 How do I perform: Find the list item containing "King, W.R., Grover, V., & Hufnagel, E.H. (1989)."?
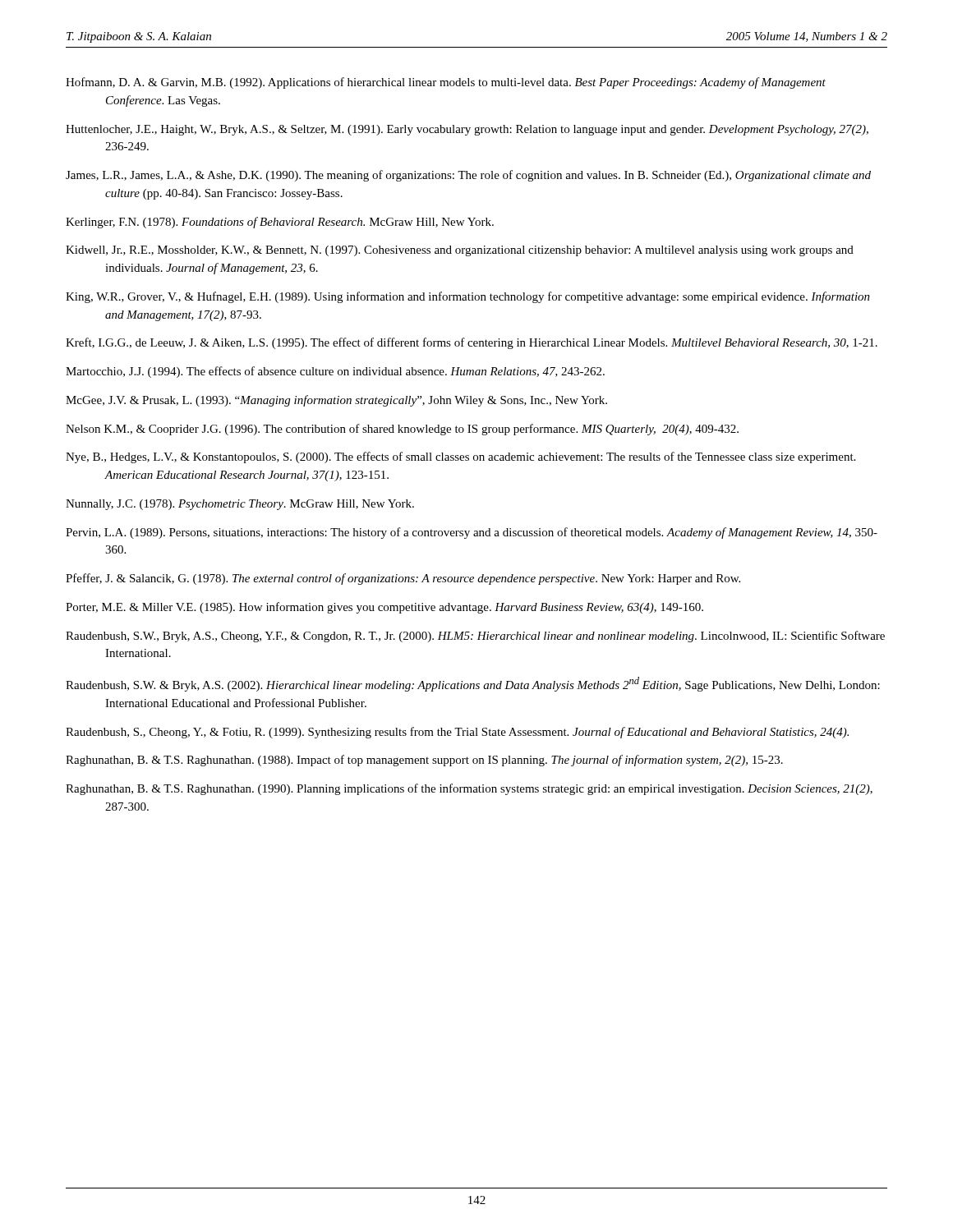tap(468, 305)
